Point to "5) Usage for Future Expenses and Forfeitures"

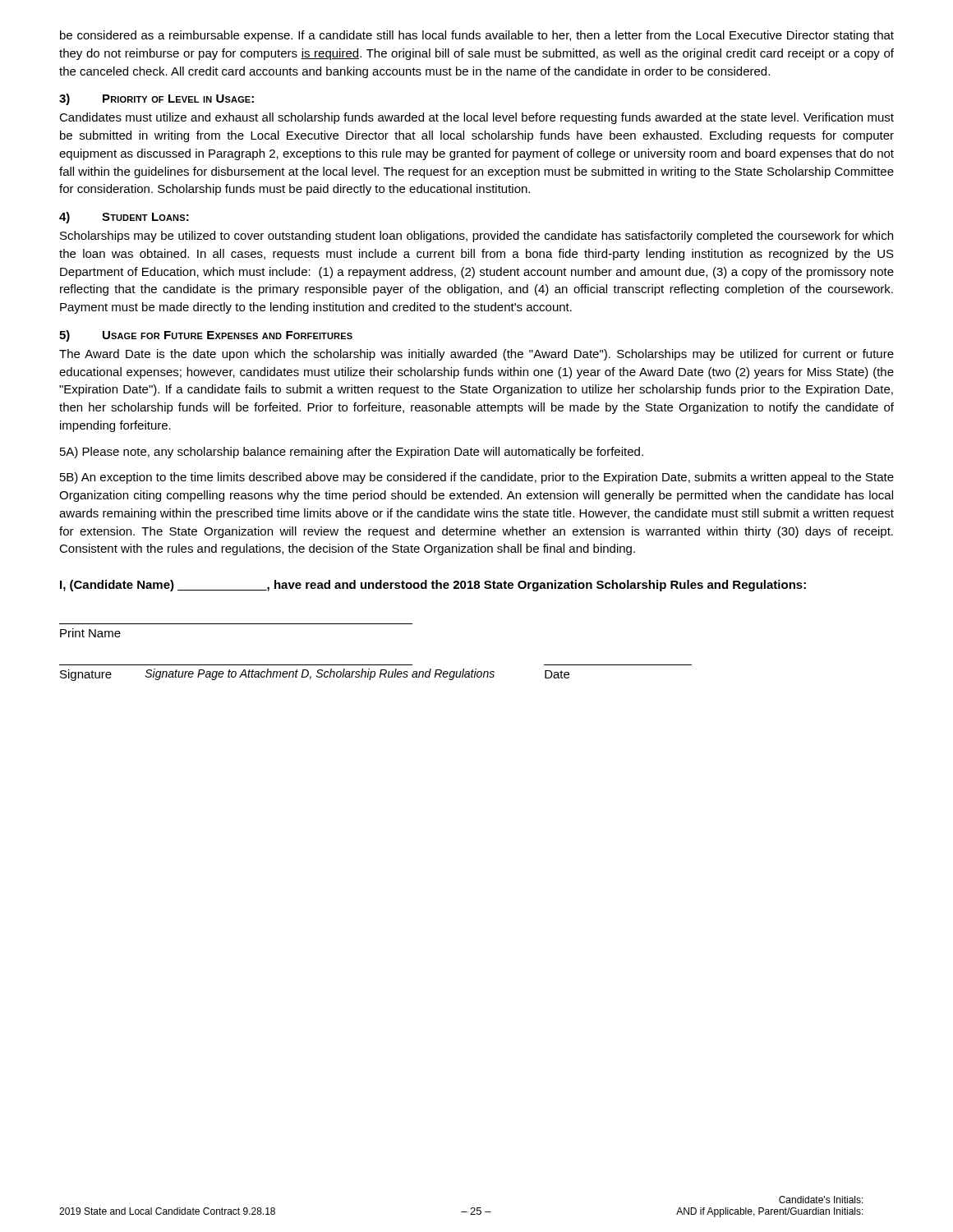pos(206,334)
